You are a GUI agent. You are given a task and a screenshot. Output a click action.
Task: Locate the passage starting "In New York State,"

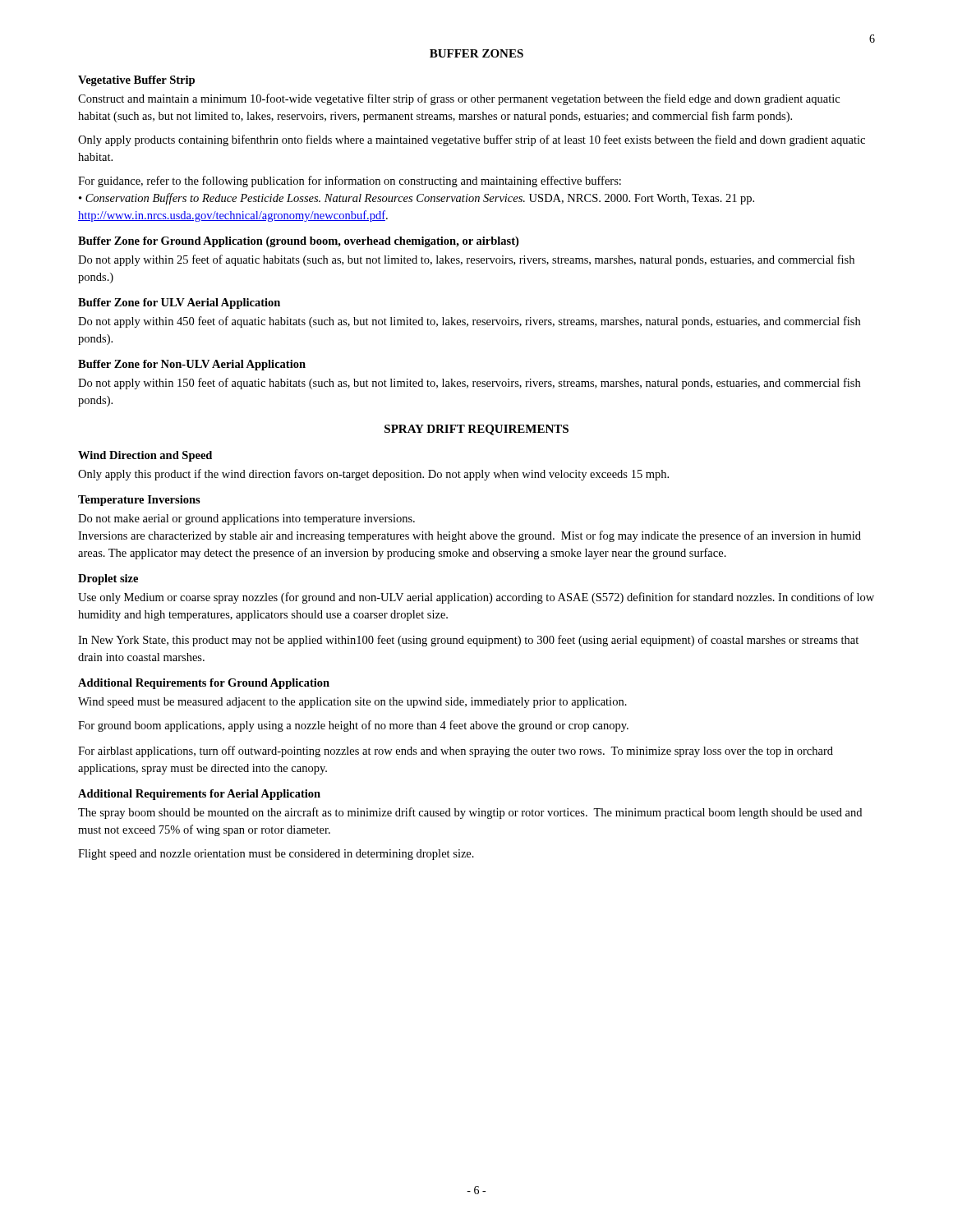click(468, 648)
